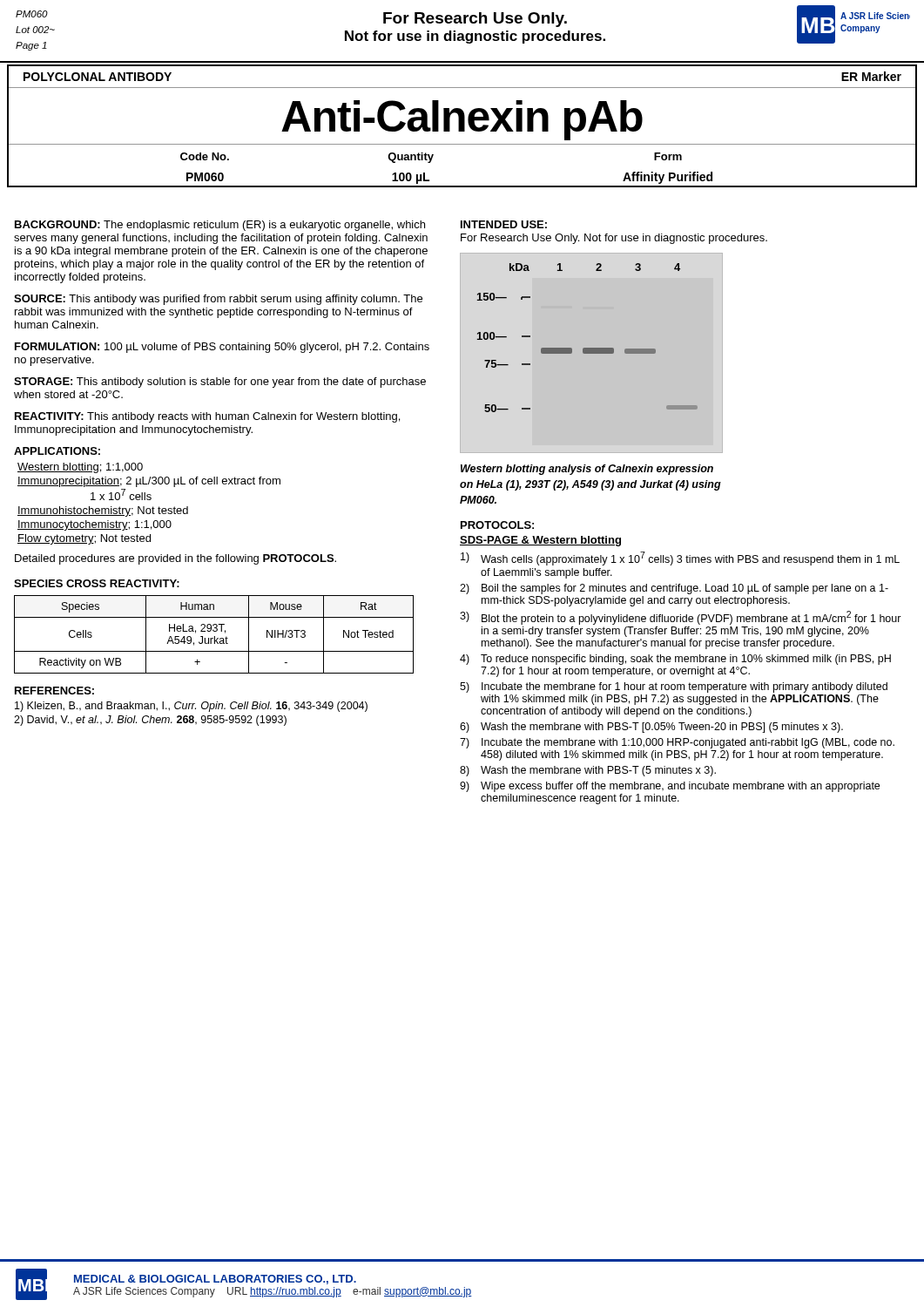This screenshot has height=1307, width=924.
Task: Navigate to the passage starting "1) Wash cells (approximately 1 x"
Action: 682,565
